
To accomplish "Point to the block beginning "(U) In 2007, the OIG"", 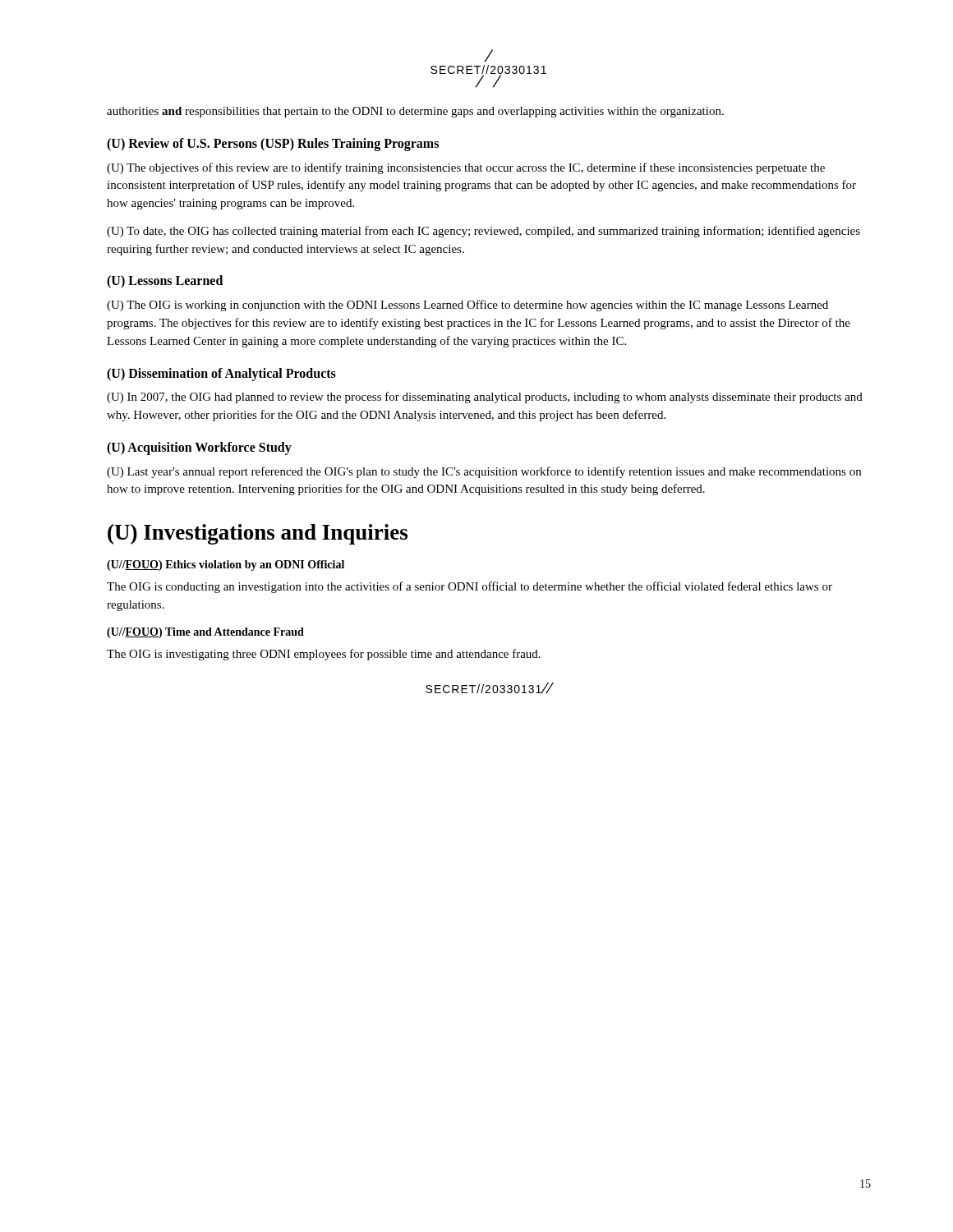I will (485, 406).
